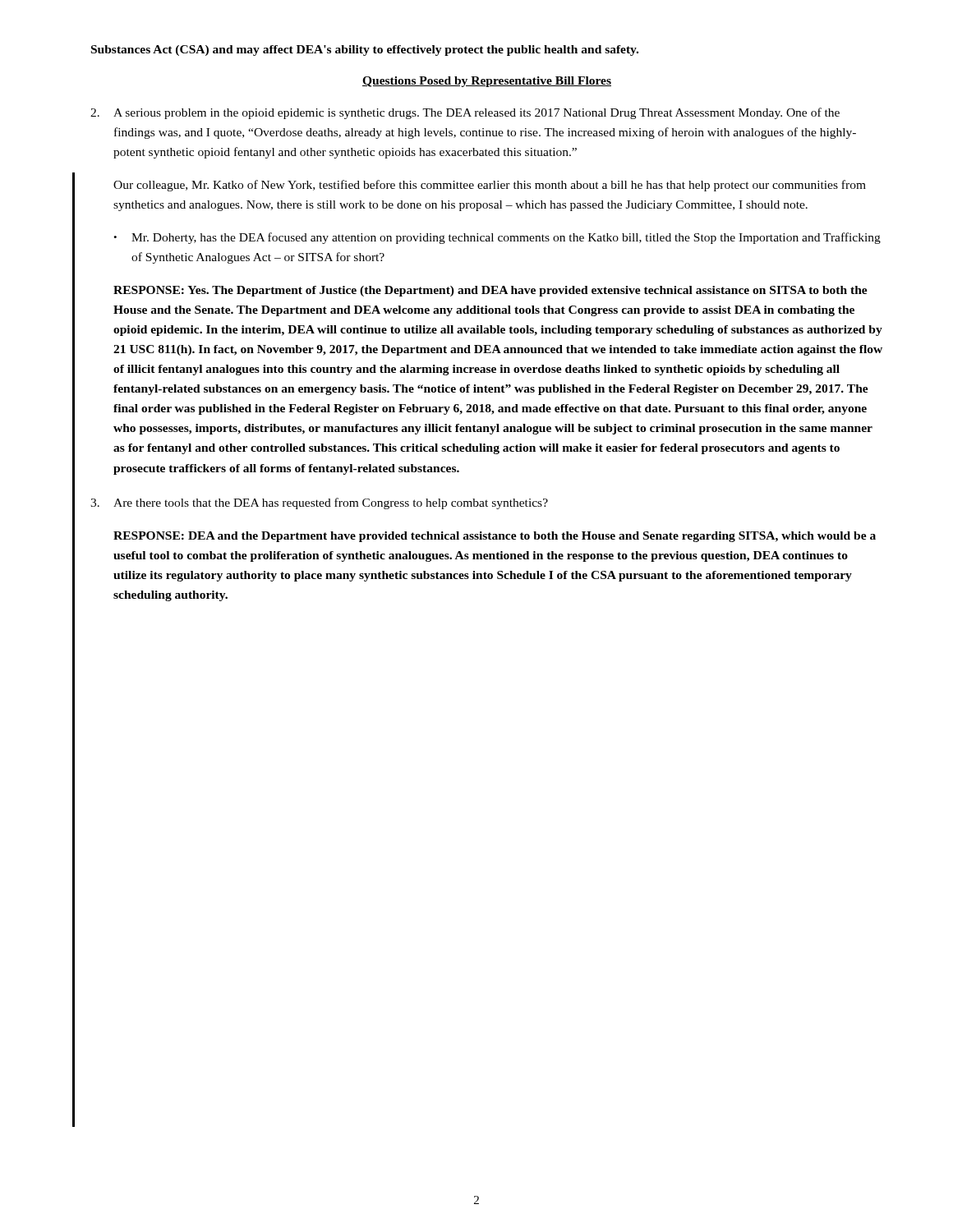Screen dimensions: 1232x953
Task: Click on the text block that reads "Substances Act (CSA) and"
Action: pyautogui.click(x=365, y=49)
